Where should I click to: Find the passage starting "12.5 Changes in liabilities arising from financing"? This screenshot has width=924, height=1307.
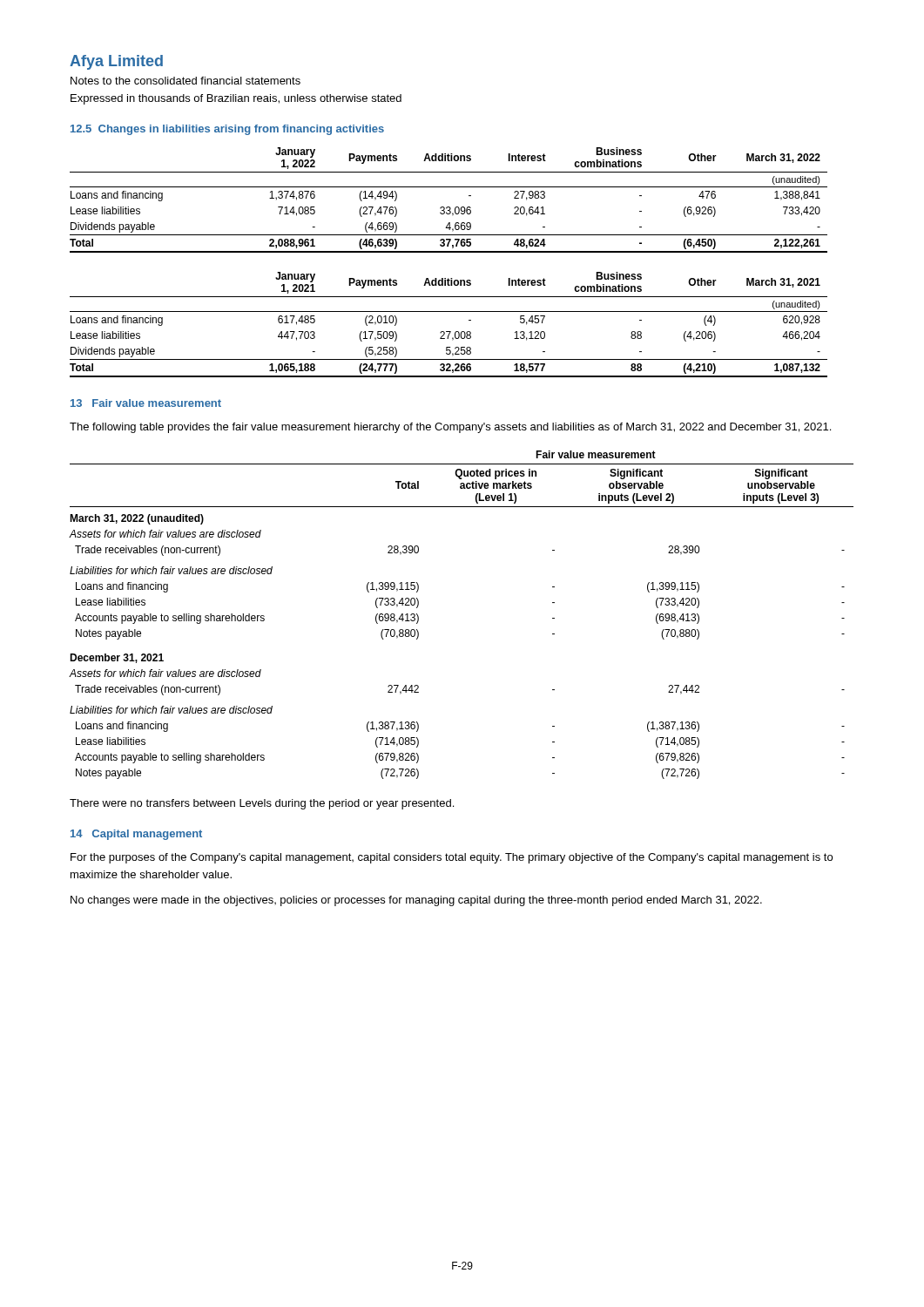[227, 128]
